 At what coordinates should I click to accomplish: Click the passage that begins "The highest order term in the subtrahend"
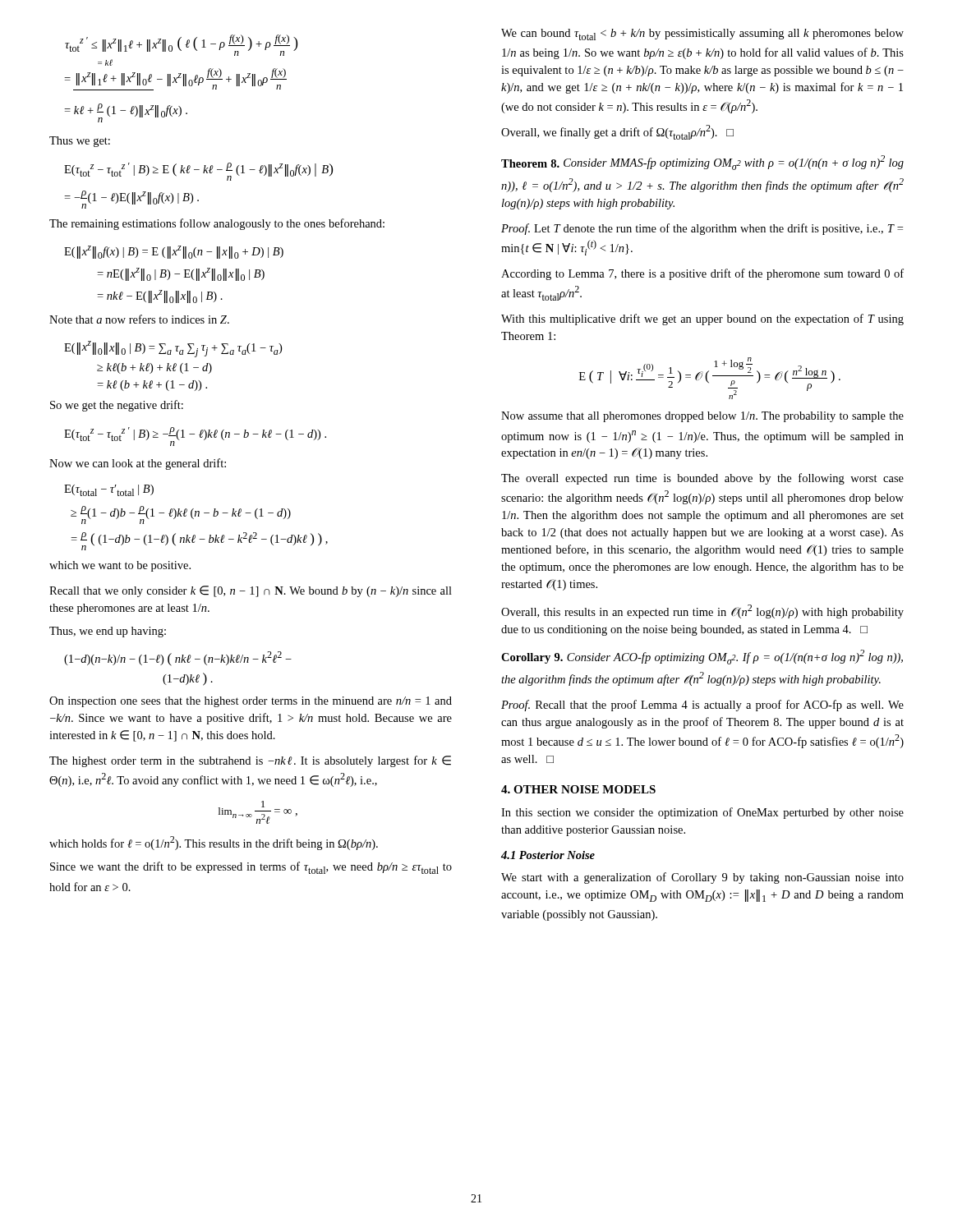251,771
